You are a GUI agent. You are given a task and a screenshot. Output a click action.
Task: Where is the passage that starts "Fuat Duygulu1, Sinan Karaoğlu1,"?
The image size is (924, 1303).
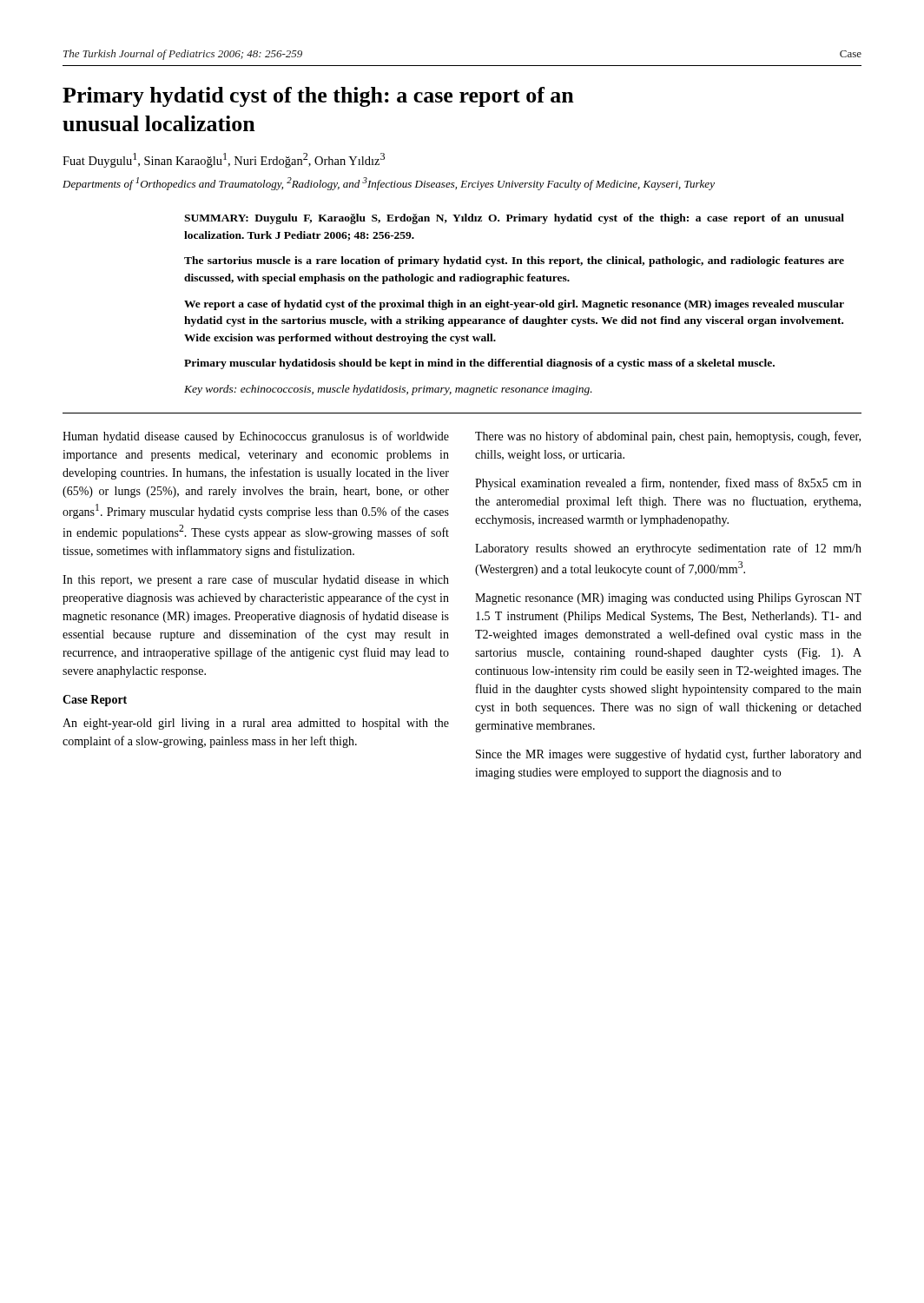224,159
